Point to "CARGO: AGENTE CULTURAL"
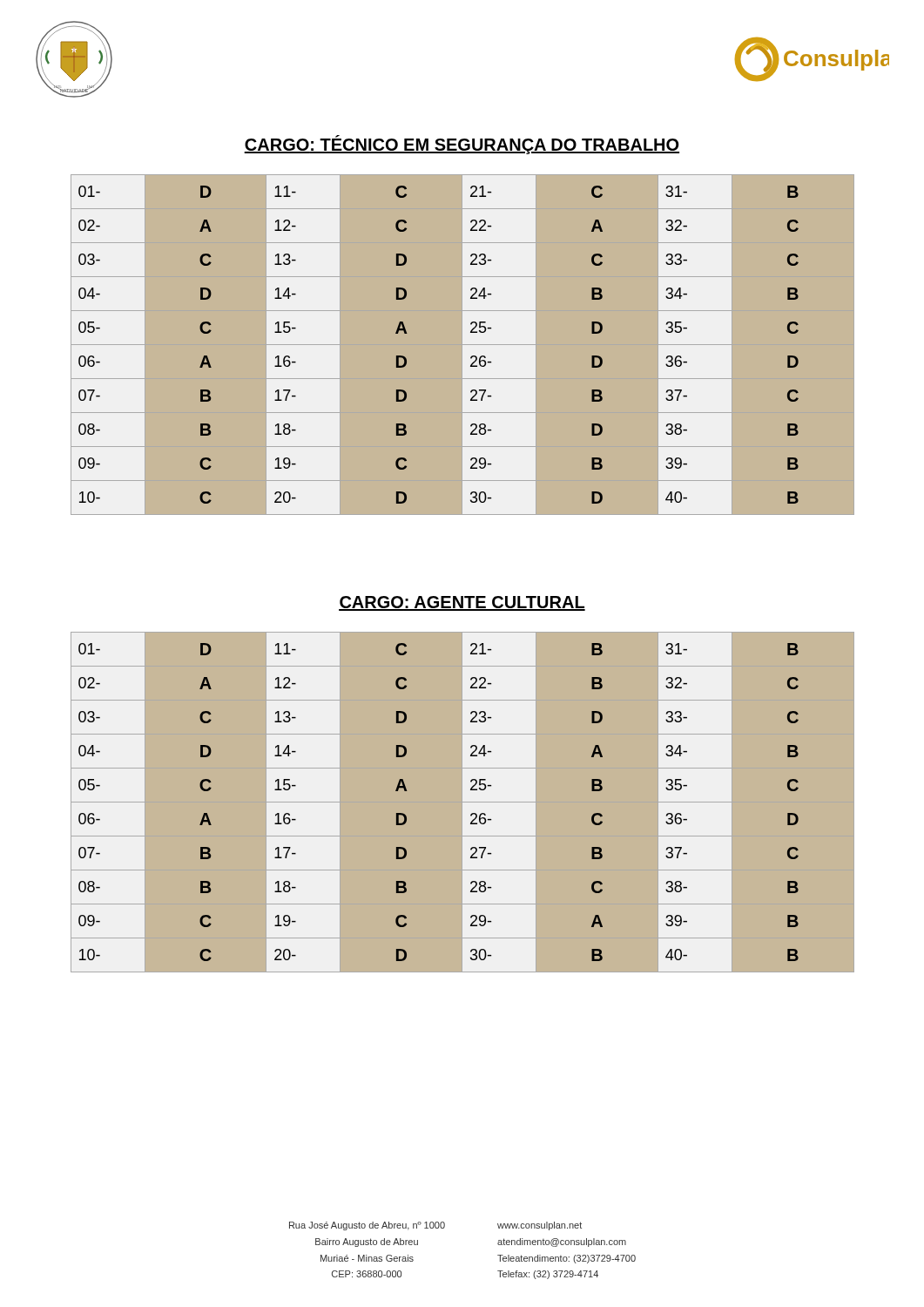Viewport: 924px width, 1307px height. tap(462, 603)
